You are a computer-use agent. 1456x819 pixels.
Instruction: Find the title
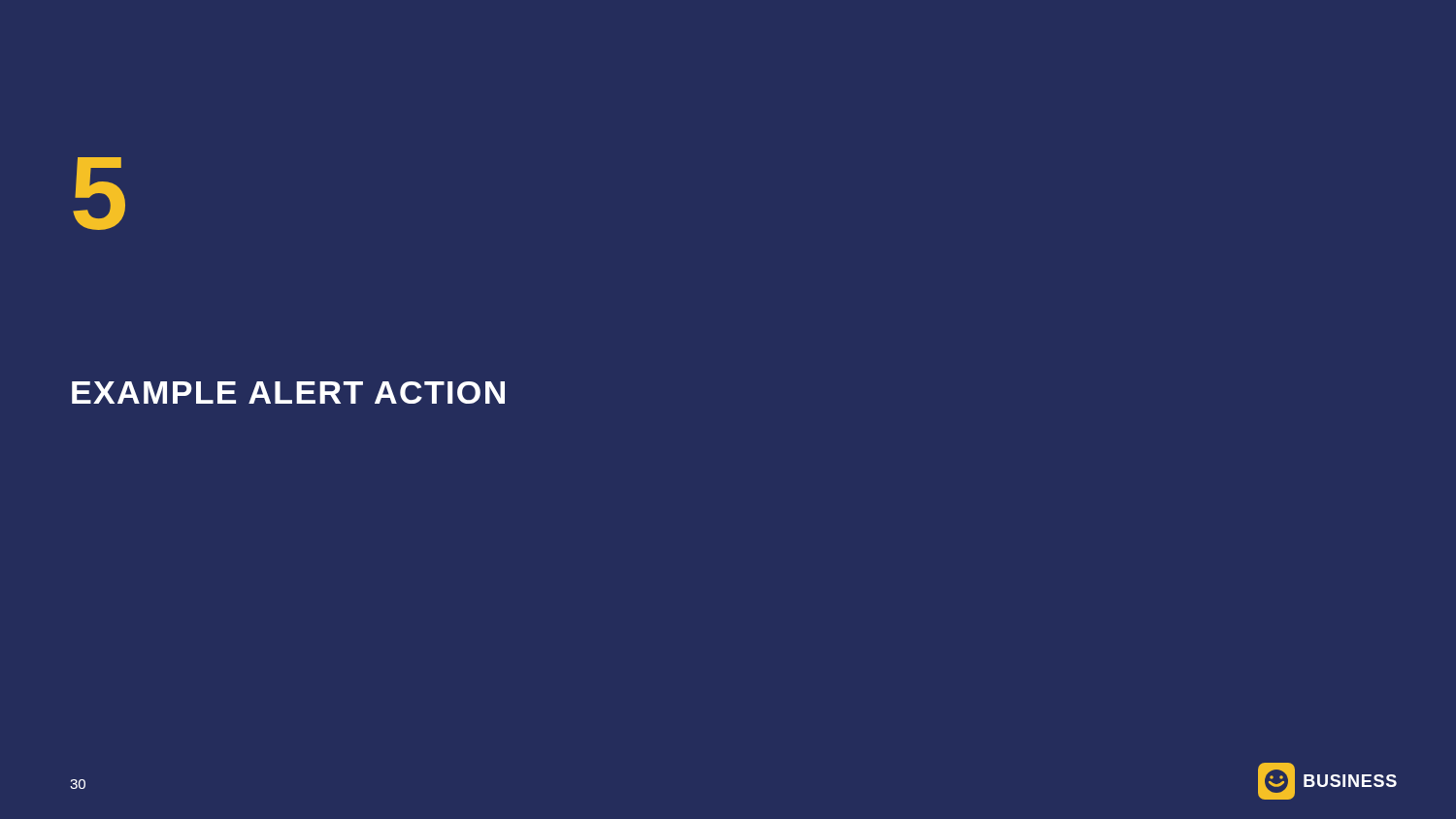click(x=99, y=193)
